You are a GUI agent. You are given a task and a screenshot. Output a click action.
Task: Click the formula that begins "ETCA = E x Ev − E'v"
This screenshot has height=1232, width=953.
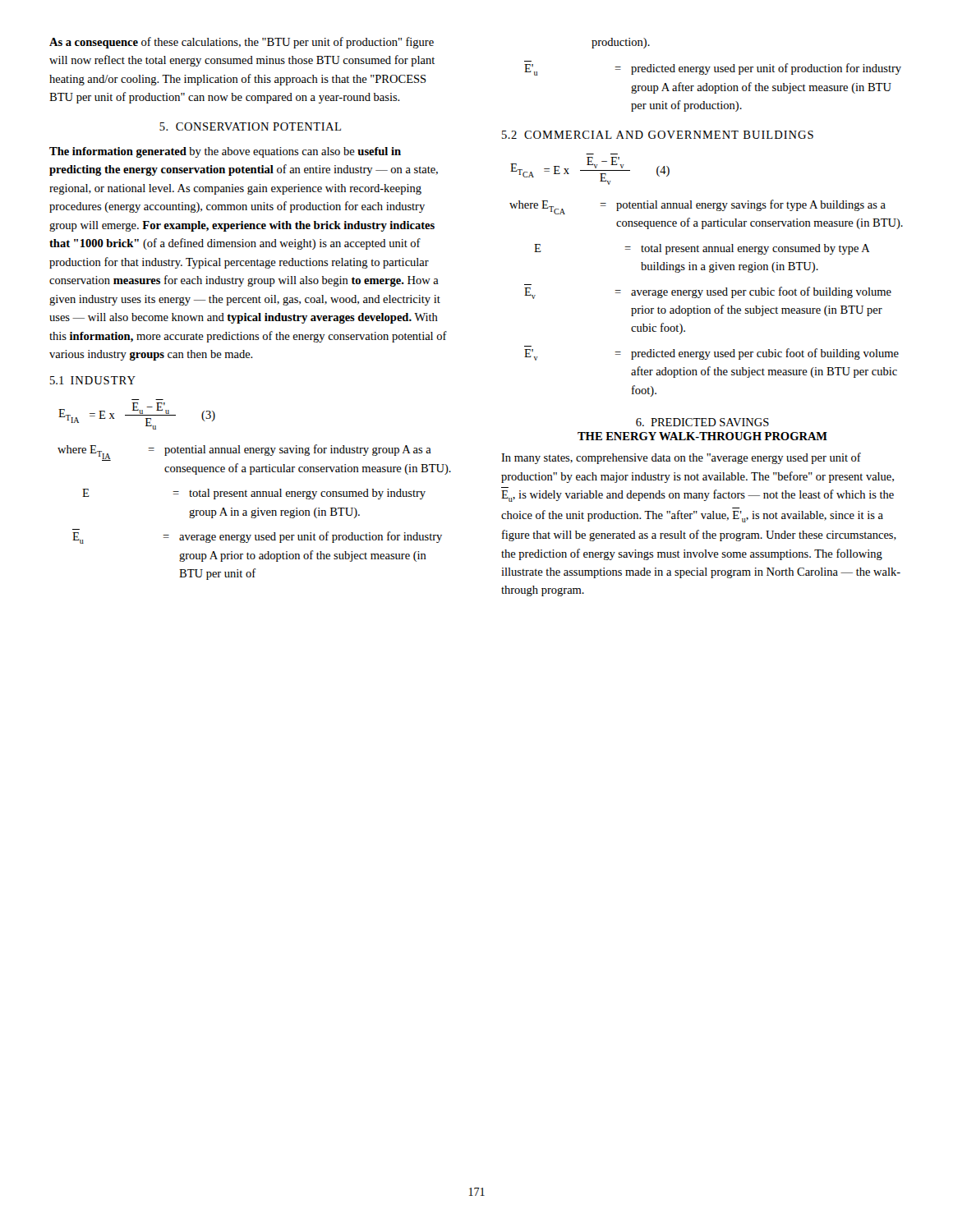pyautogui.click(x=590, y=170)
